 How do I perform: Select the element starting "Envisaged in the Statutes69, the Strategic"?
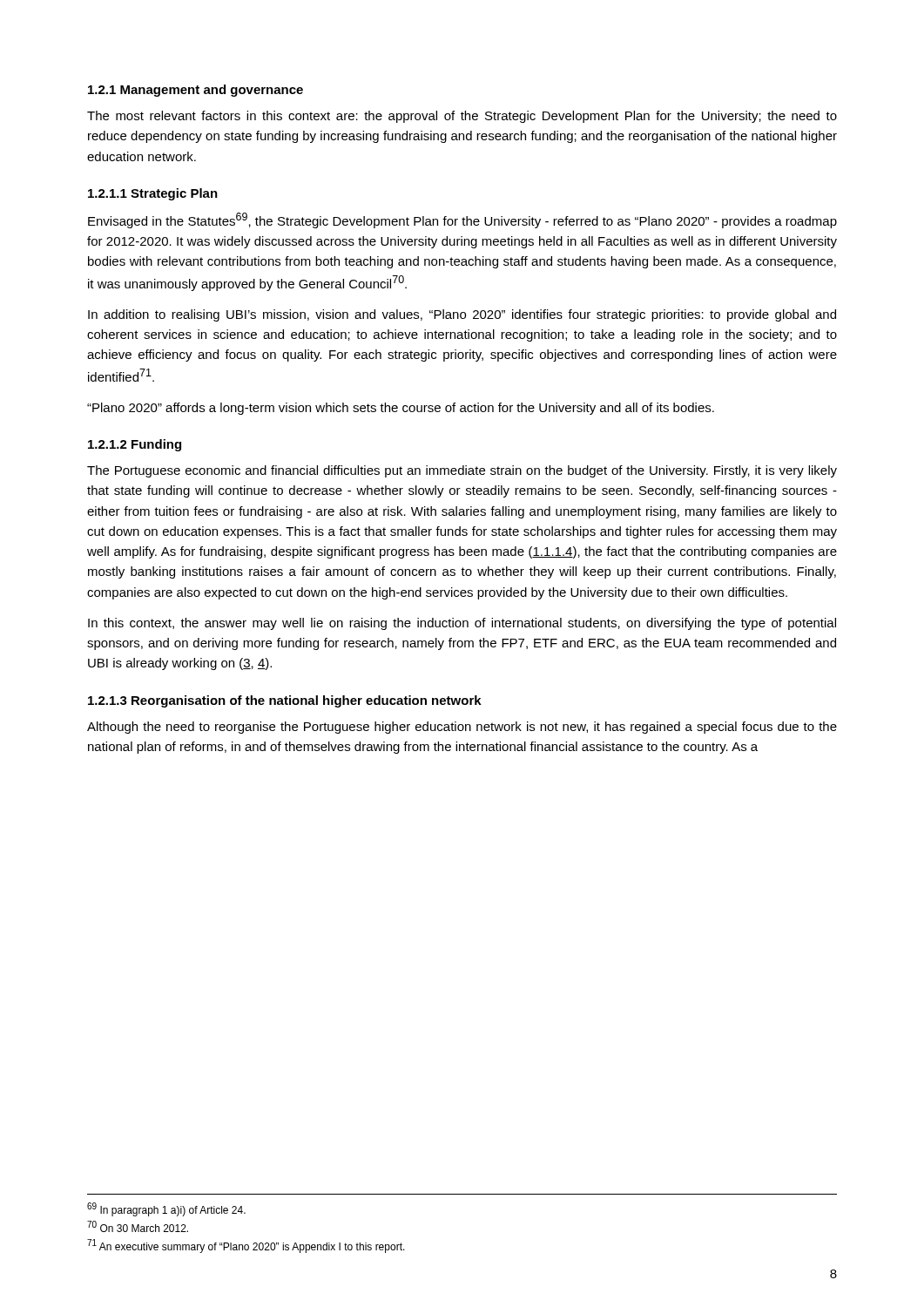pos(462,251)
